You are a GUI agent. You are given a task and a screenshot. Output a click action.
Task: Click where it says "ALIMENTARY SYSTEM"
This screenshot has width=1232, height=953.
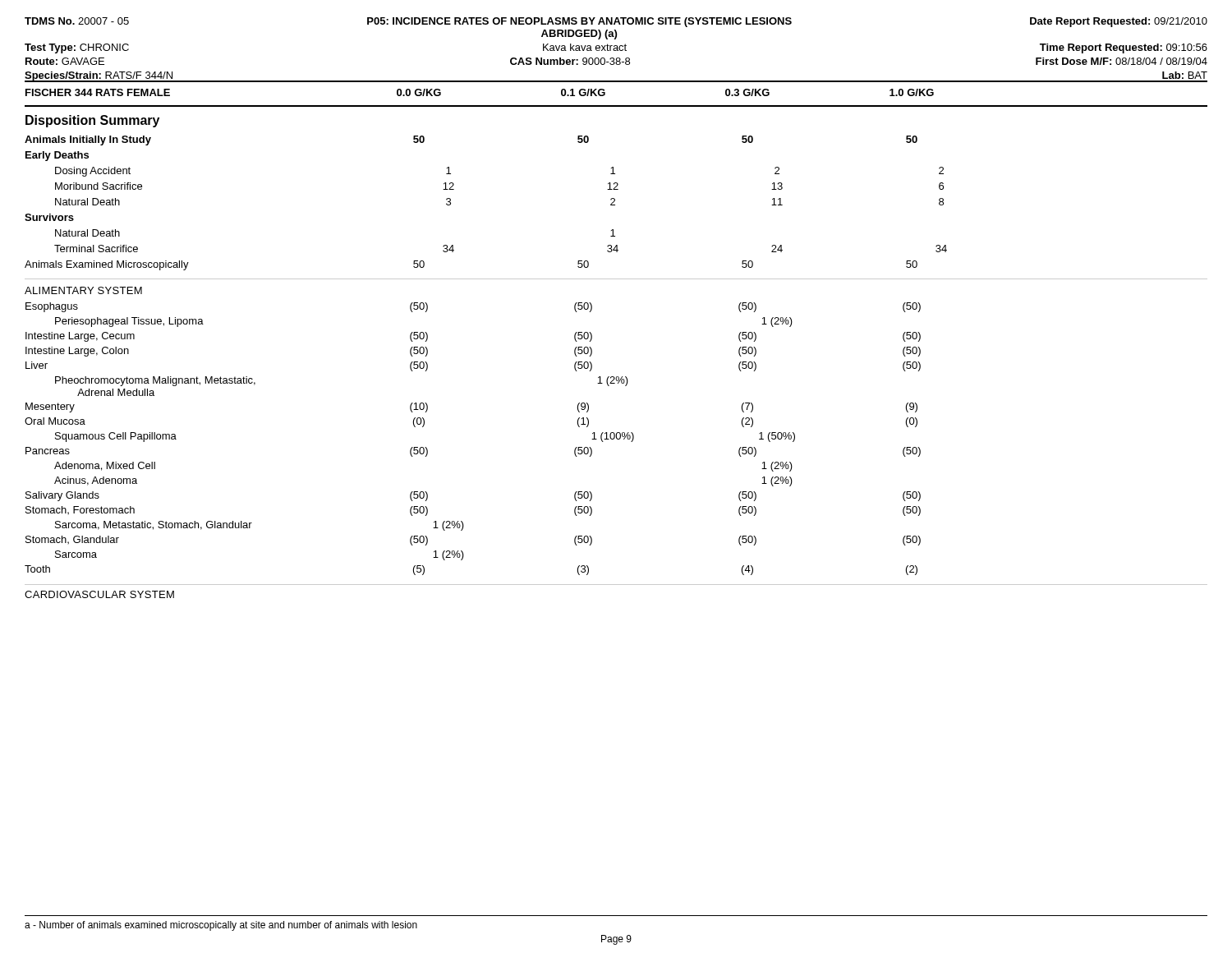pyautogui.click(x=84, y=290)
